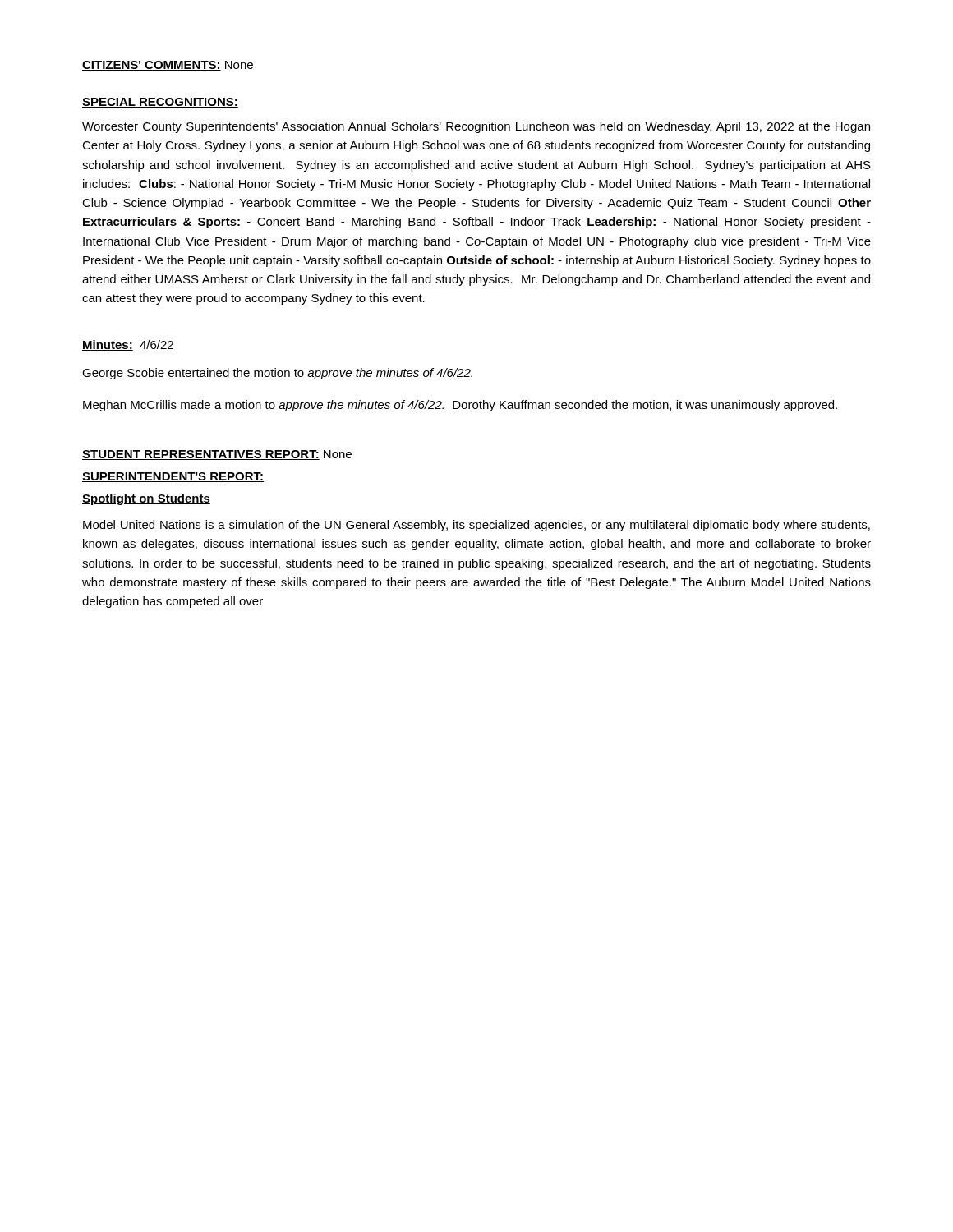The height and width of the screenshot is (1232, 953).
Task: Find the section header that says "Spotlight on Students"
Action: coord(146,498)
